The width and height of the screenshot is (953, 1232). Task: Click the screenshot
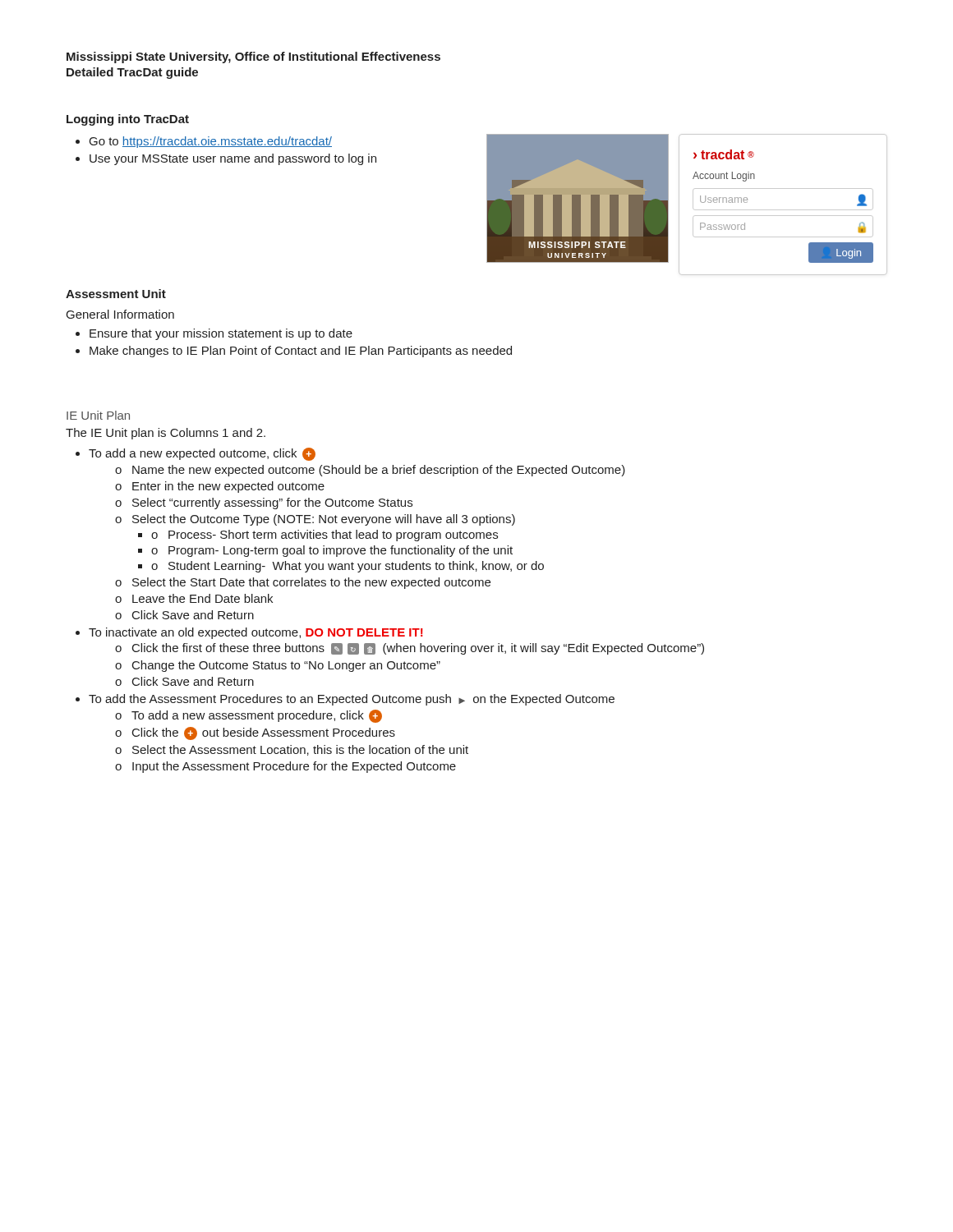(x=687, y=205)
